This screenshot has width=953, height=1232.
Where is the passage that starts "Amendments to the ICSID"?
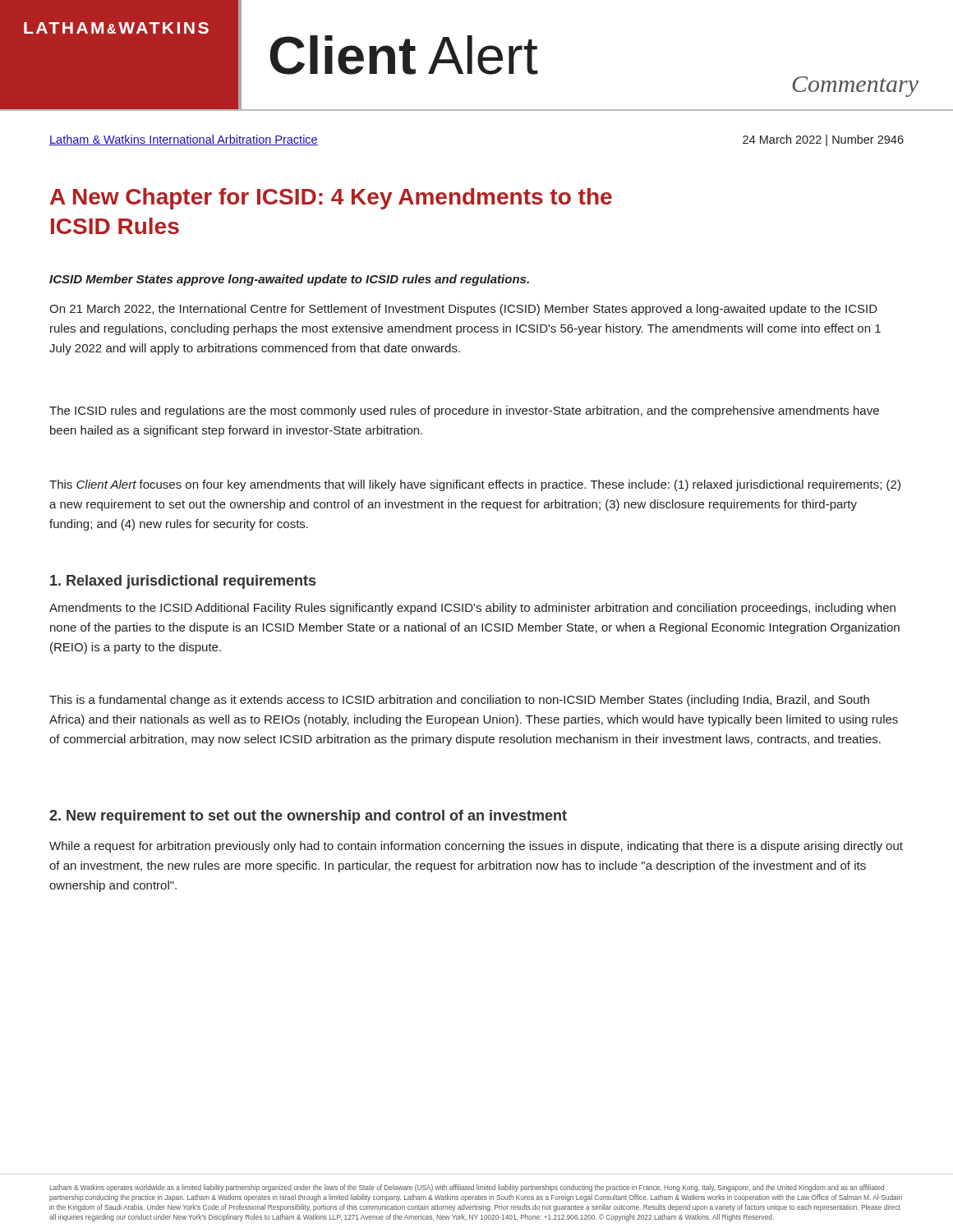476,627
